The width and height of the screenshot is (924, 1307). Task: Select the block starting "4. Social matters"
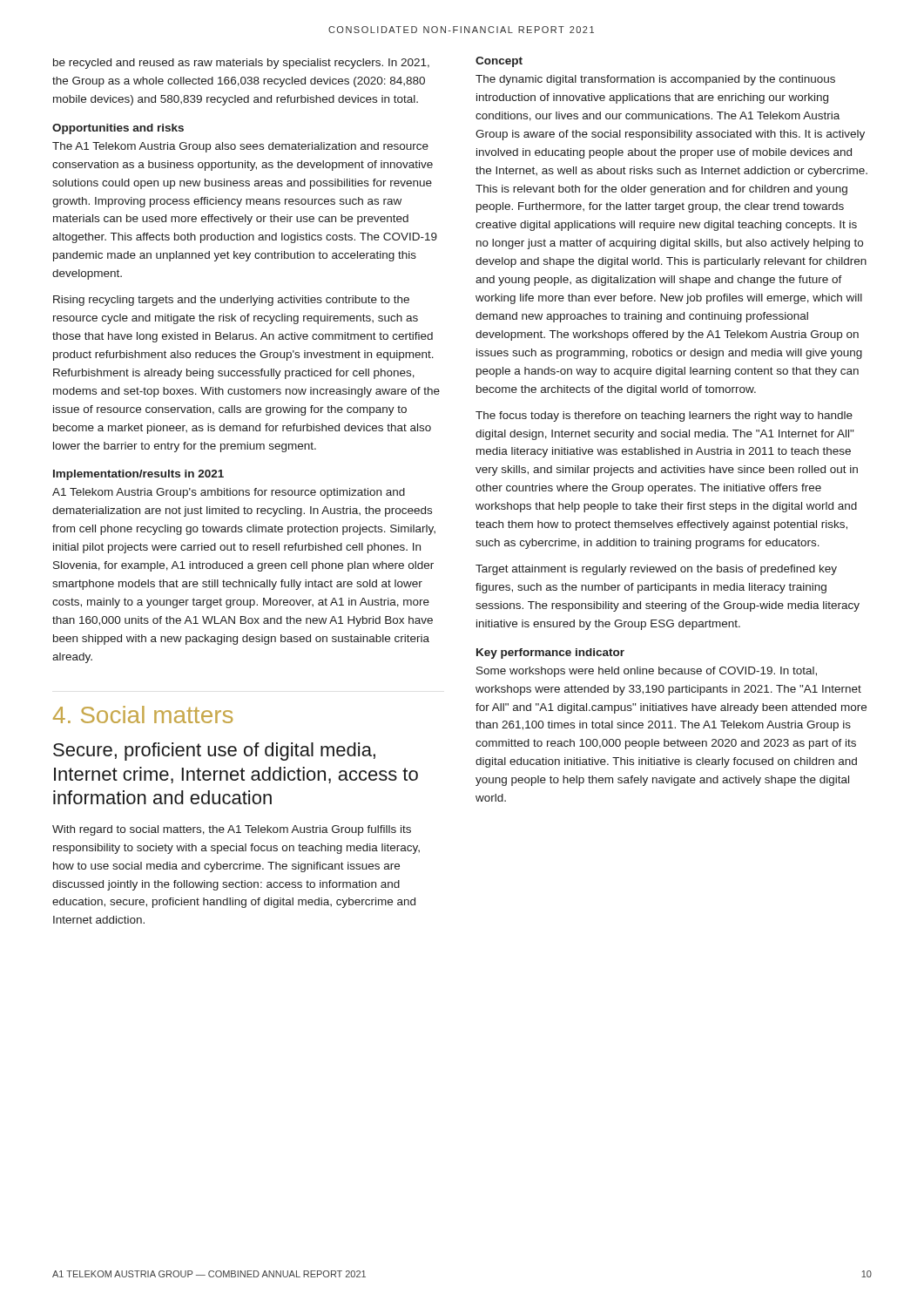tap(143, 715)
